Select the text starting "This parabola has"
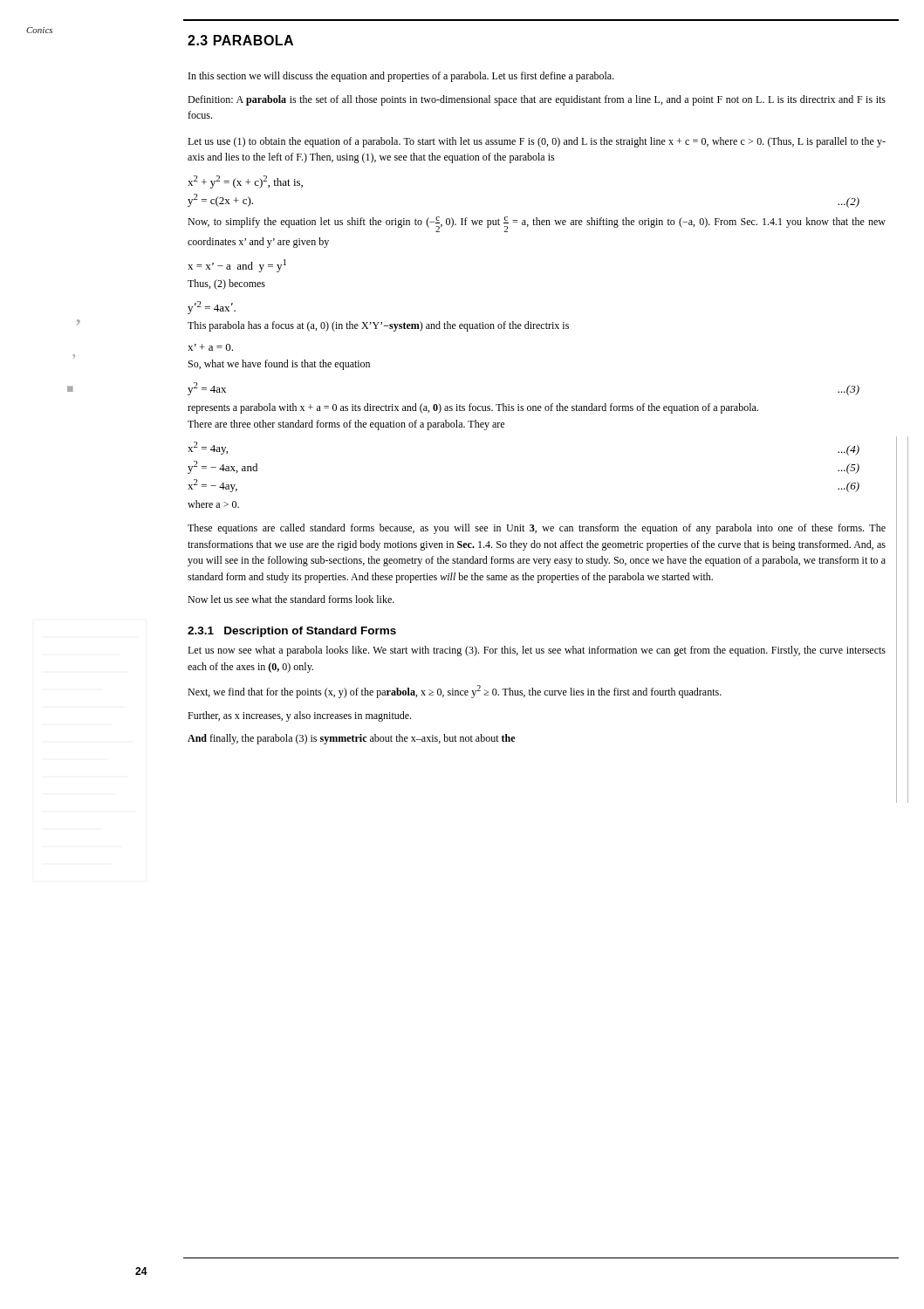 378,325
